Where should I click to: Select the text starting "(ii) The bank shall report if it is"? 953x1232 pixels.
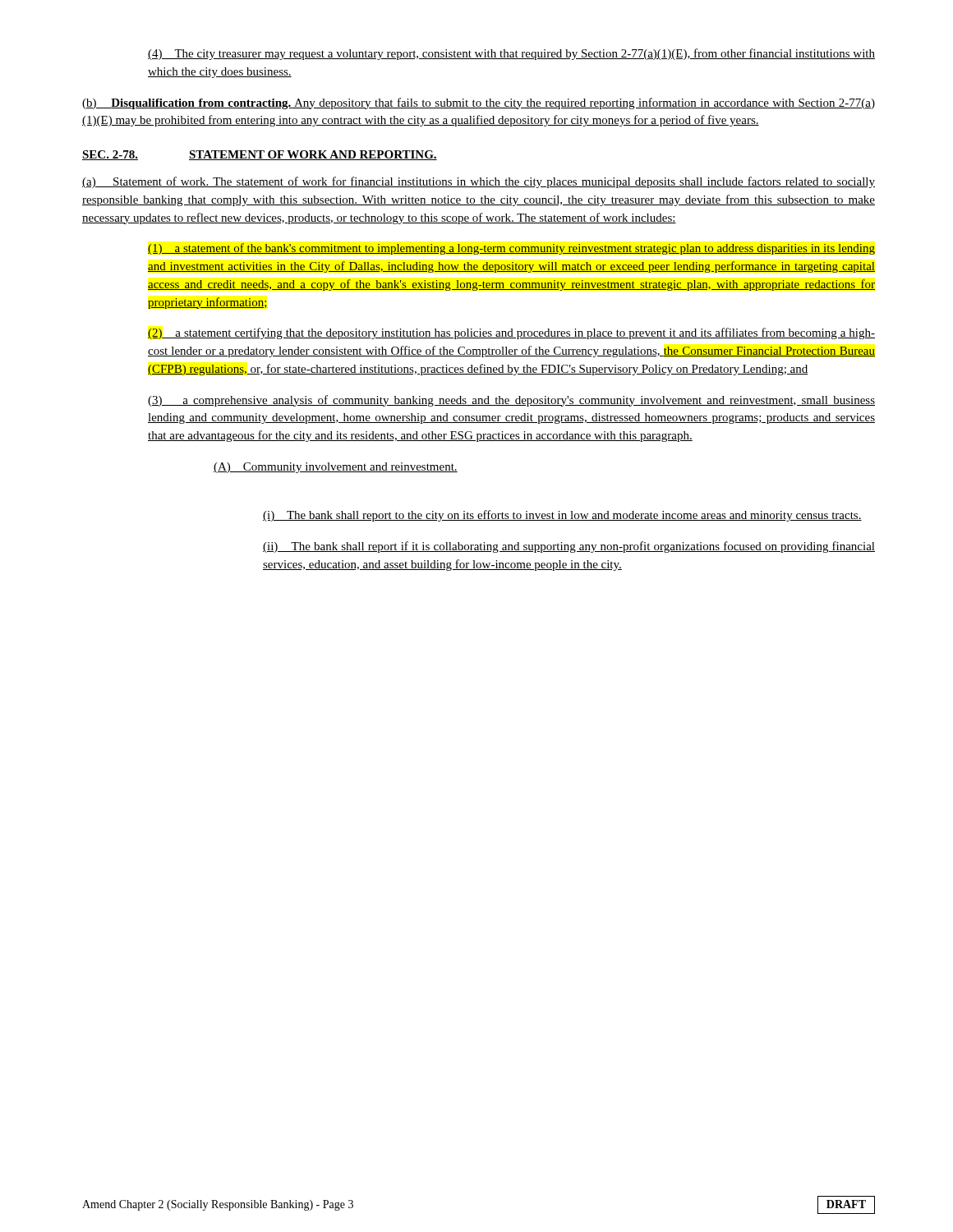[569, 556]
